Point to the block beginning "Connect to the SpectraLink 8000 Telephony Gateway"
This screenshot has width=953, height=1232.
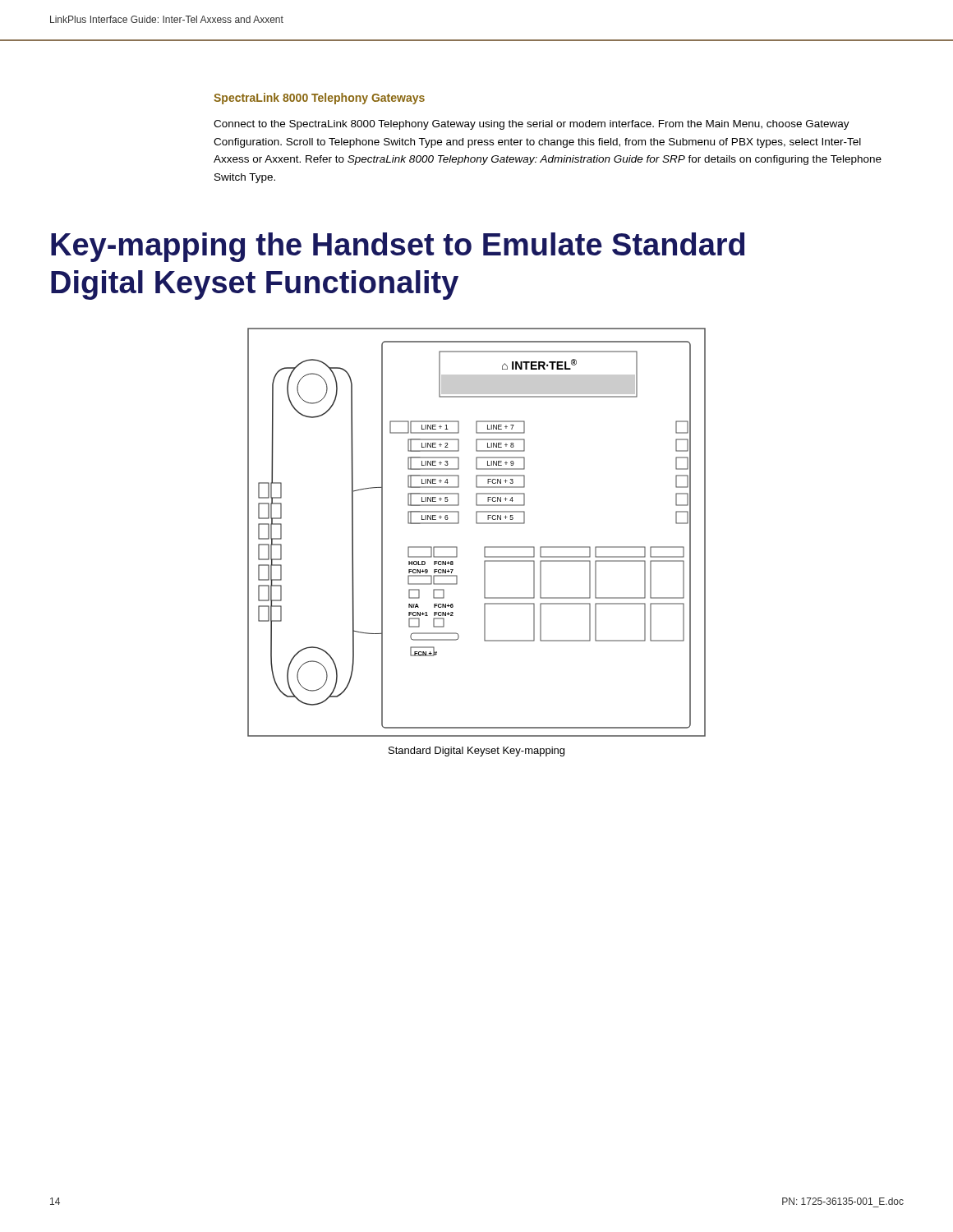(x=548, y=150)
